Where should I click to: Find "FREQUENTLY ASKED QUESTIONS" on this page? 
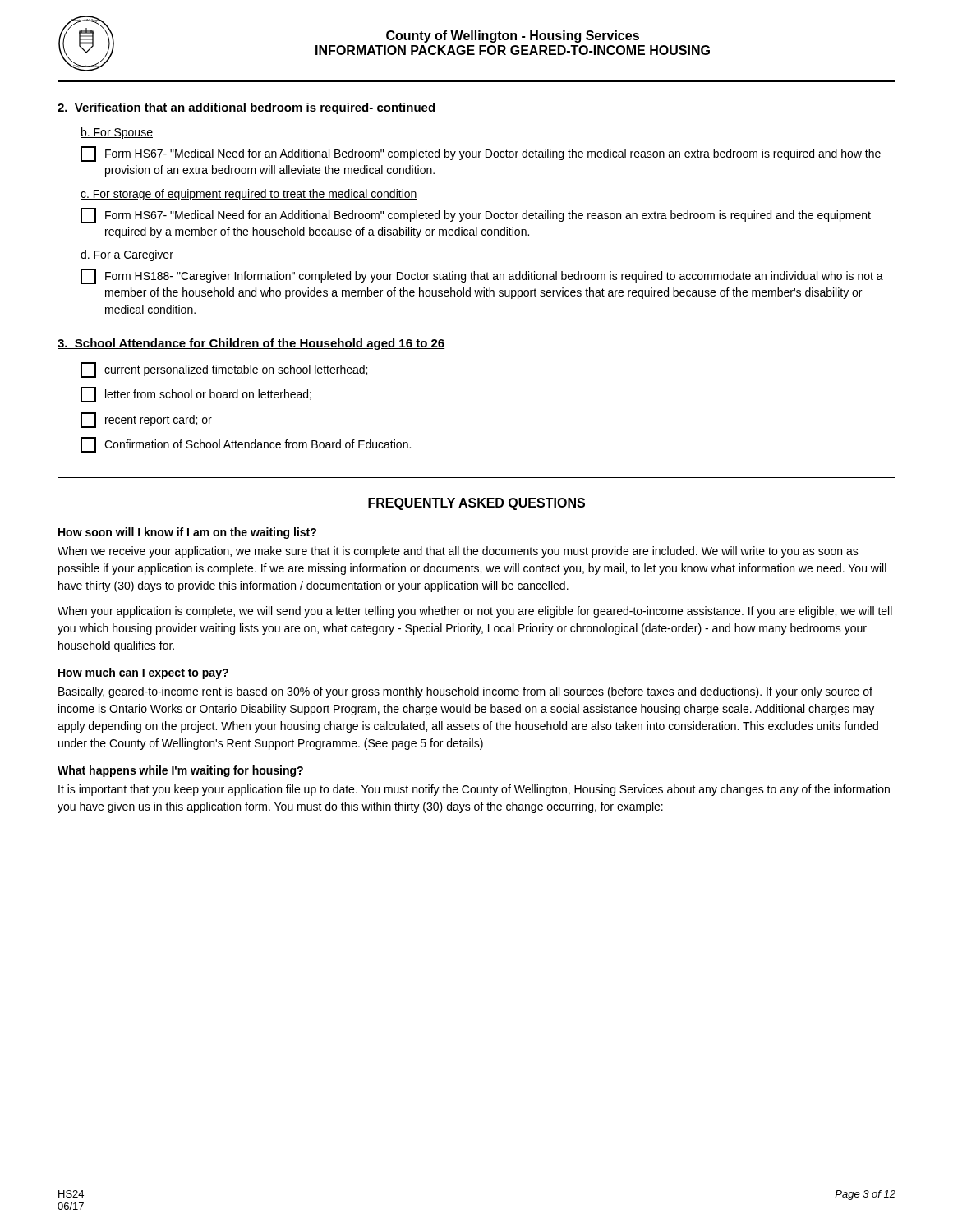(x=476, y=503)
